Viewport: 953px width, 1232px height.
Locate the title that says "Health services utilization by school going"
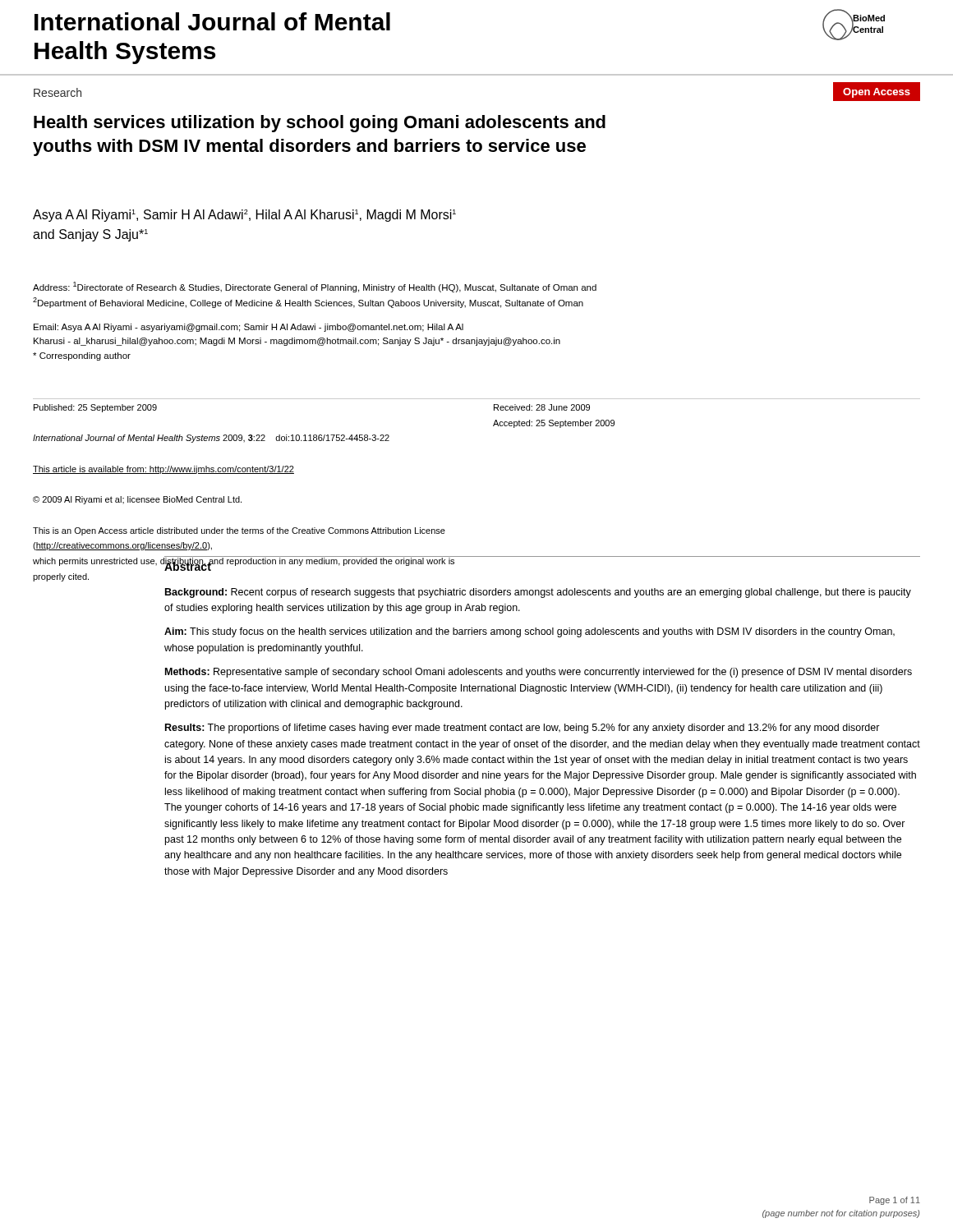(x=320, y=134)
